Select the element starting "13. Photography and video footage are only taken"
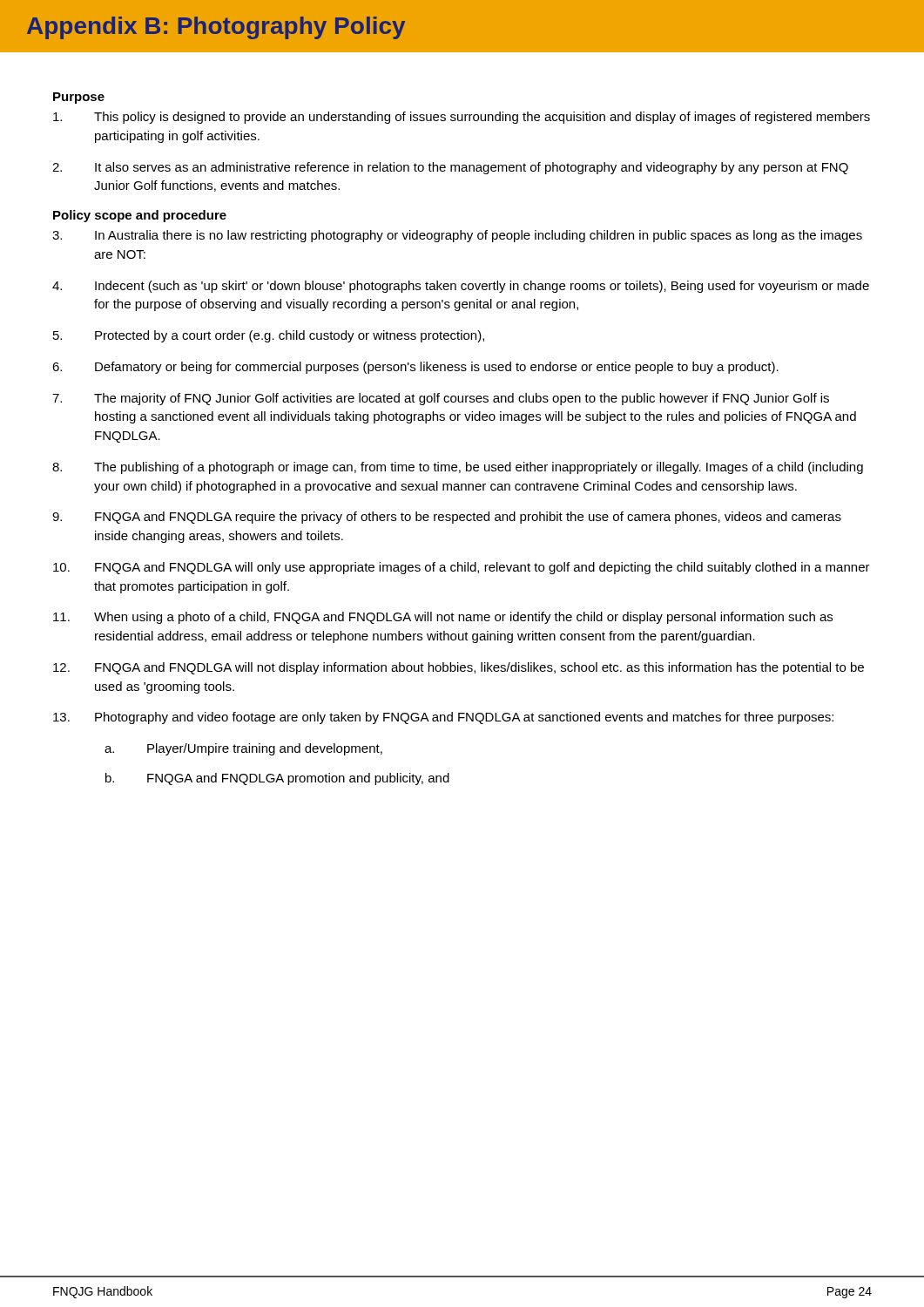Screen dimensions: 1307x924 pyautogui.click(x=462, y=717)
